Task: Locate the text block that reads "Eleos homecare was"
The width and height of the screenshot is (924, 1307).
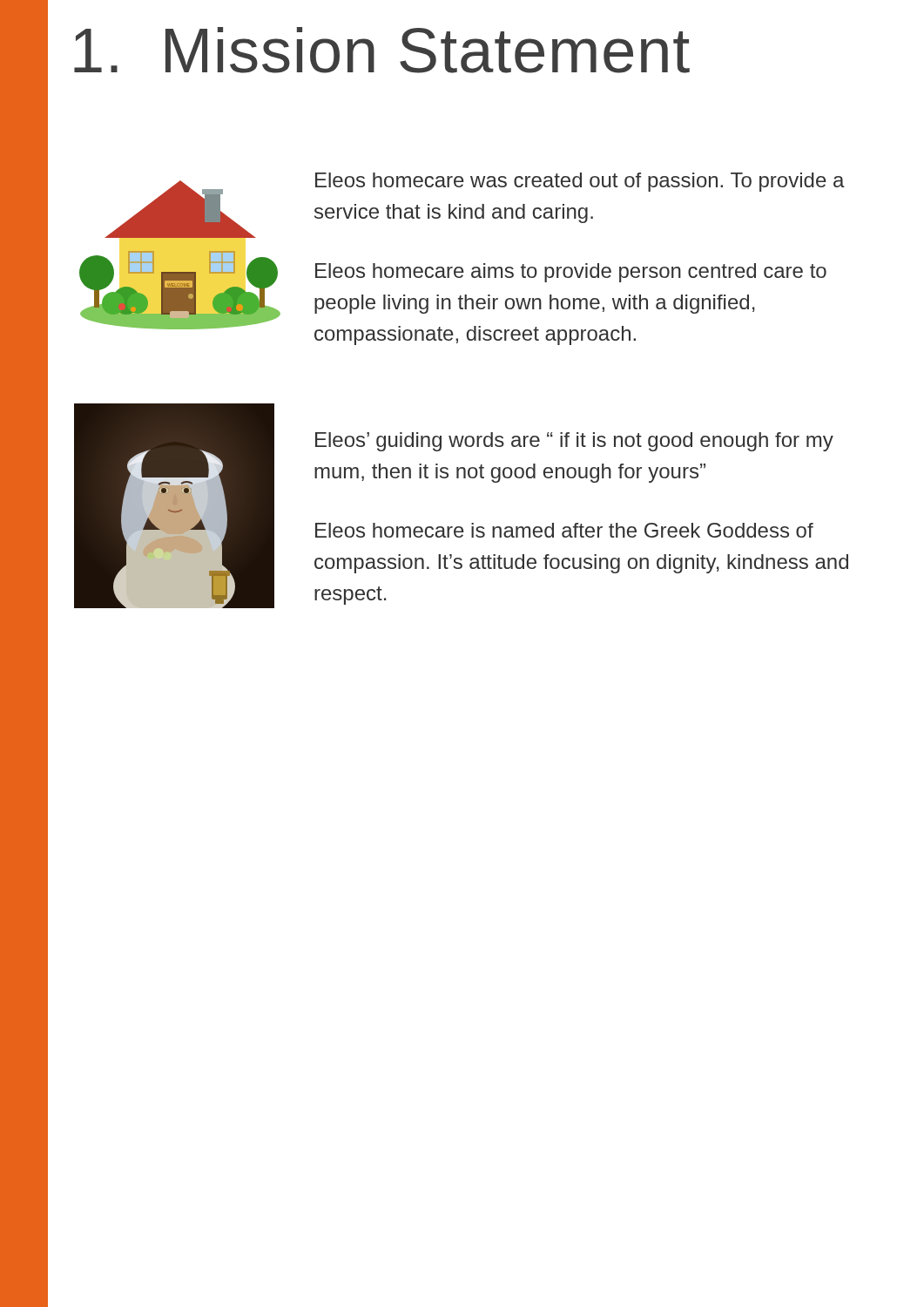Action: [x=579, y=196]
